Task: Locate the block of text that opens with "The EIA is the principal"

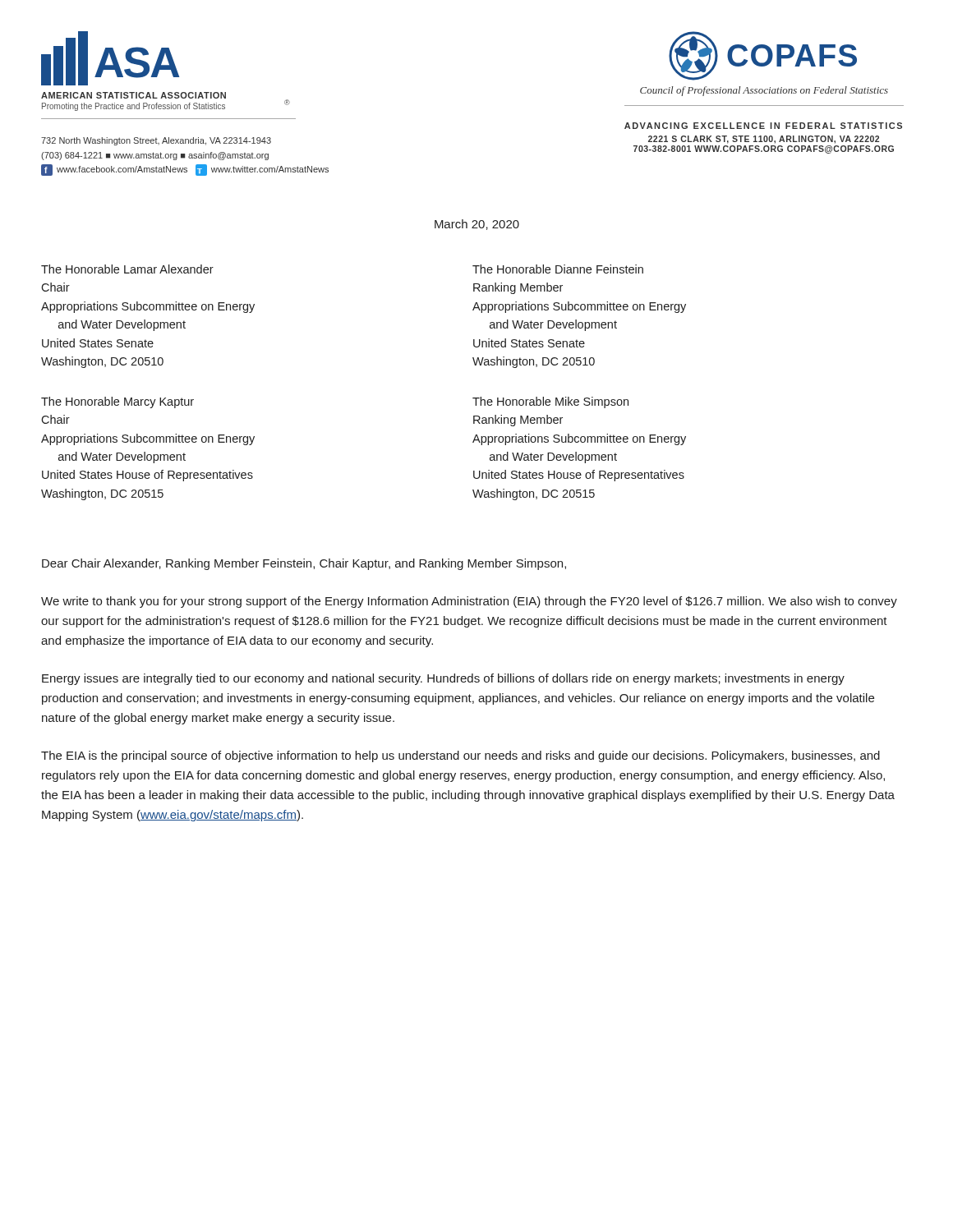Action: click(x=468, y=785)
